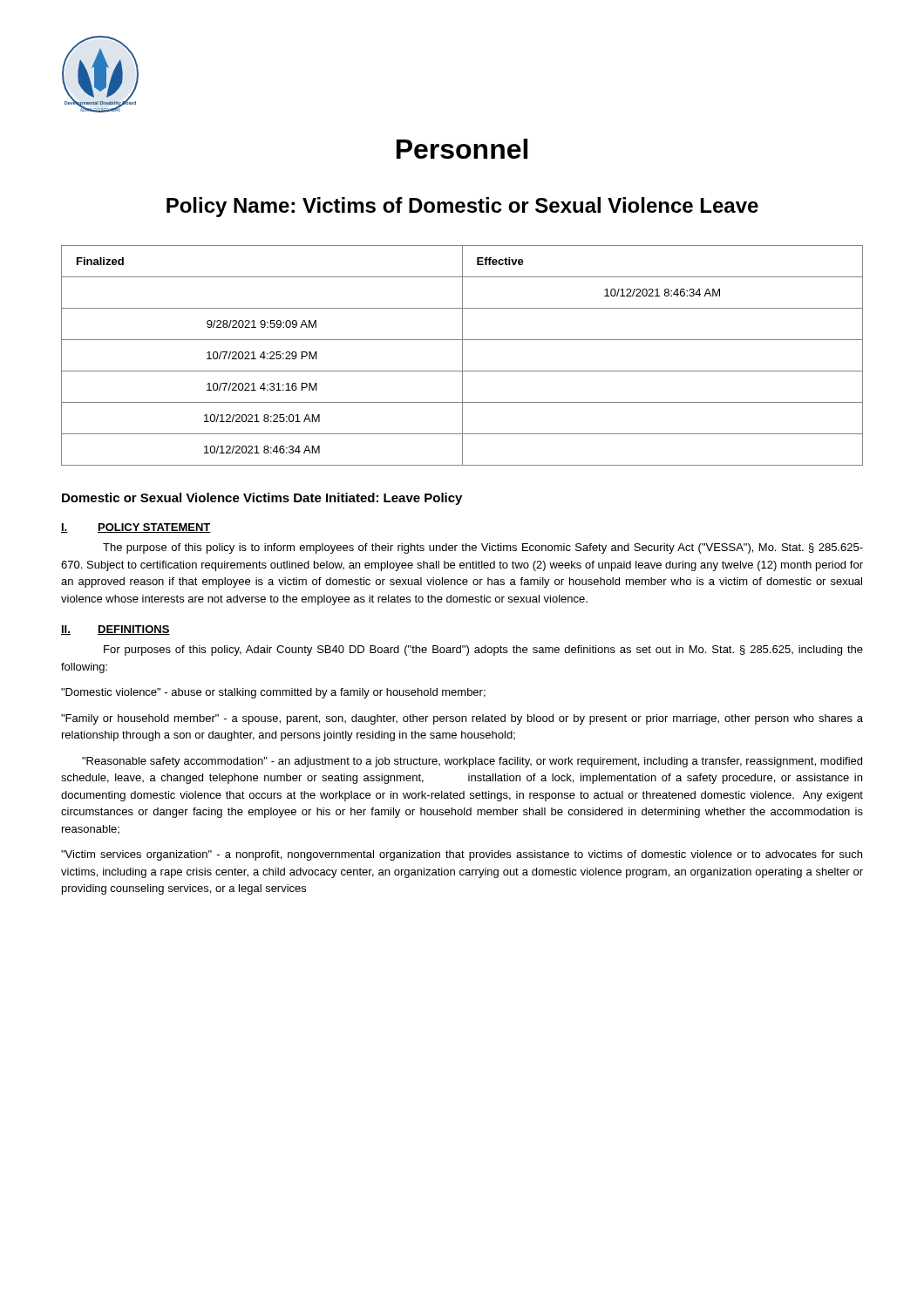Navigate to the text starting "I. POLICY STATEMENT"
The height and width of the screenshot is (1308, 924).
(x=136, y=528)
